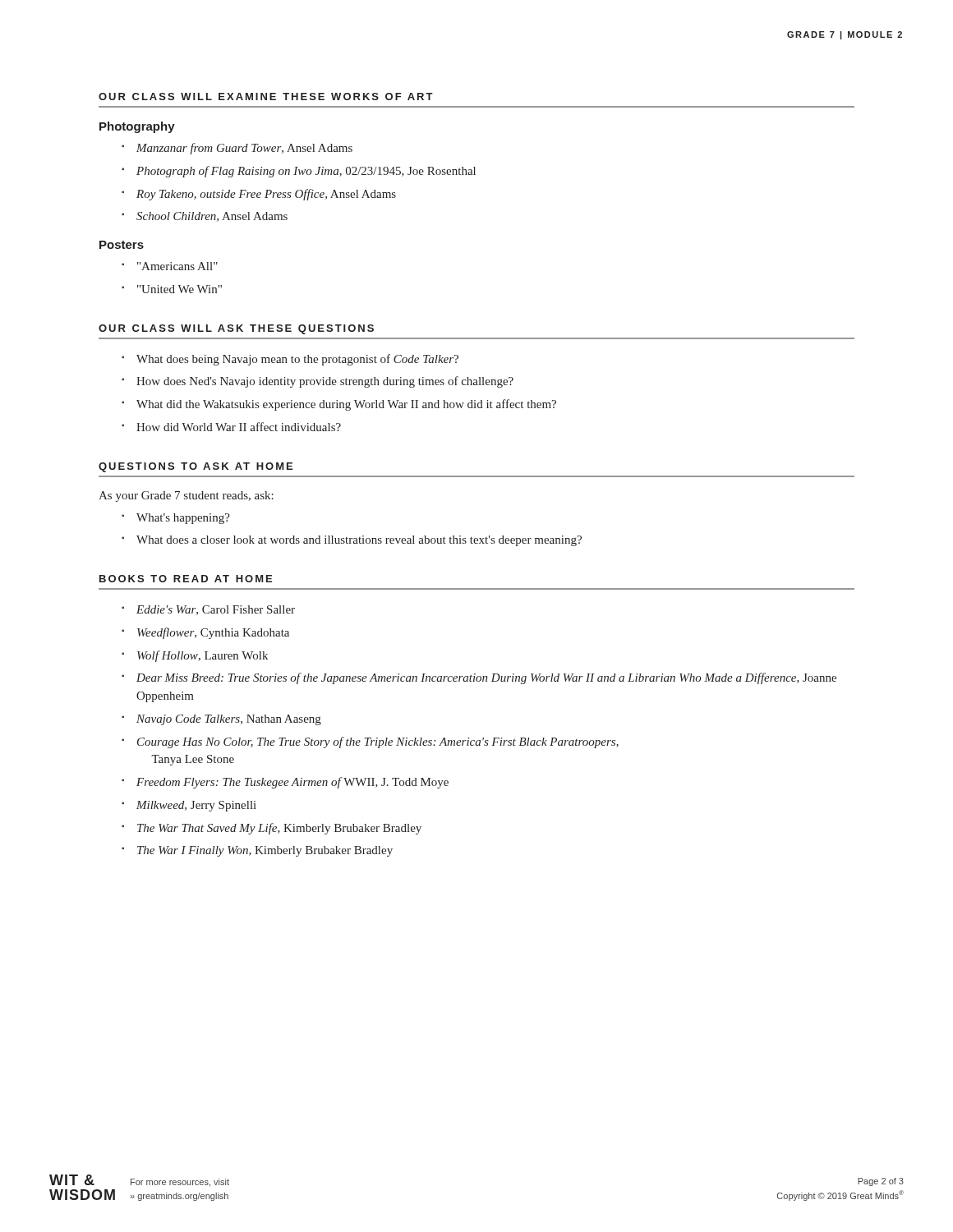Screen dimensions: 1232x953
Task: Click on the block starting "Manzanar from Guard"
Action: (x=245, y=148)
